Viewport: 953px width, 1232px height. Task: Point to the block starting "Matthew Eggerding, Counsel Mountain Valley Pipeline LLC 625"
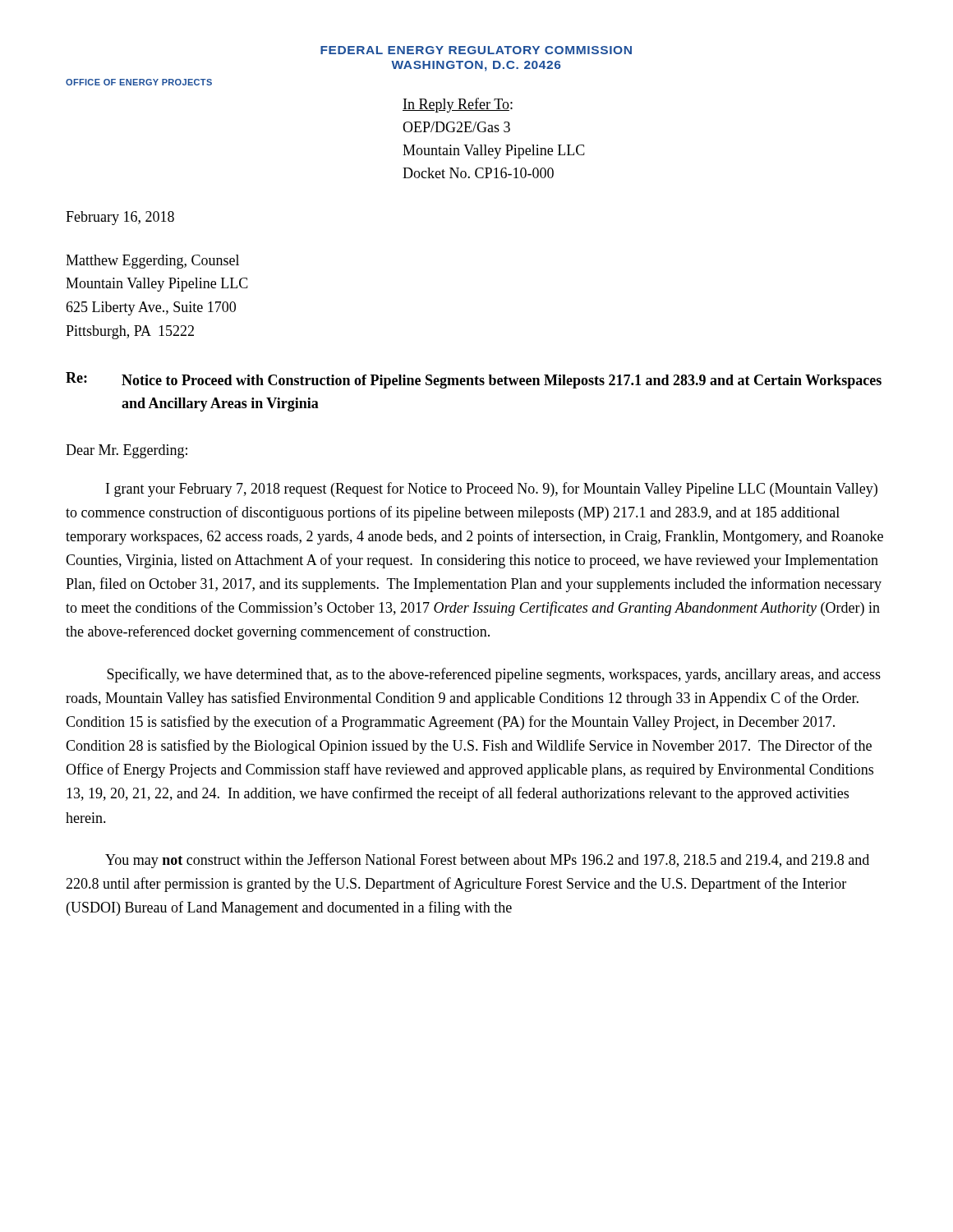pos(157,295)
